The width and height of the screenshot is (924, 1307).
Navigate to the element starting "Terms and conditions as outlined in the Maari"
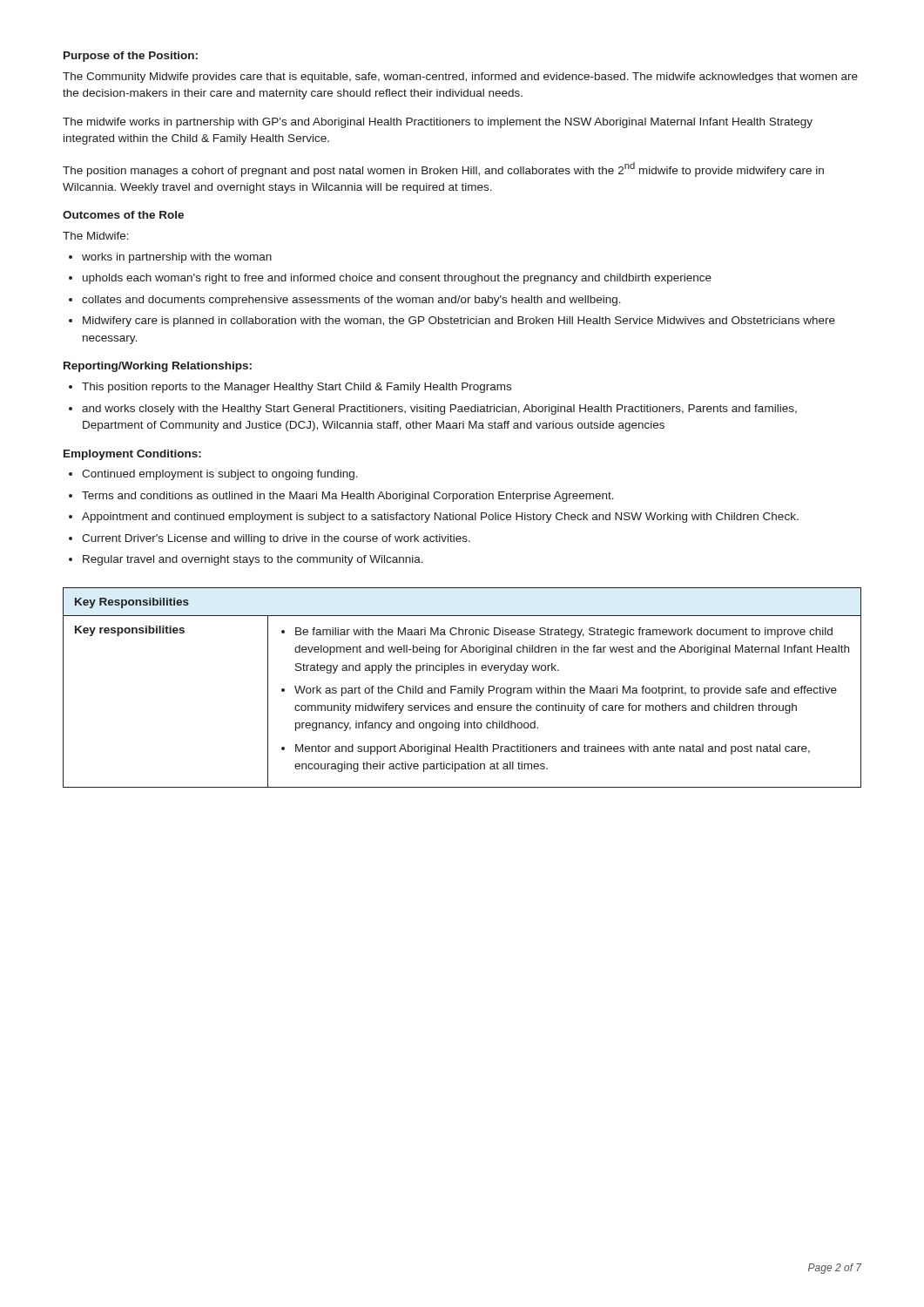[x=348, y=495]
